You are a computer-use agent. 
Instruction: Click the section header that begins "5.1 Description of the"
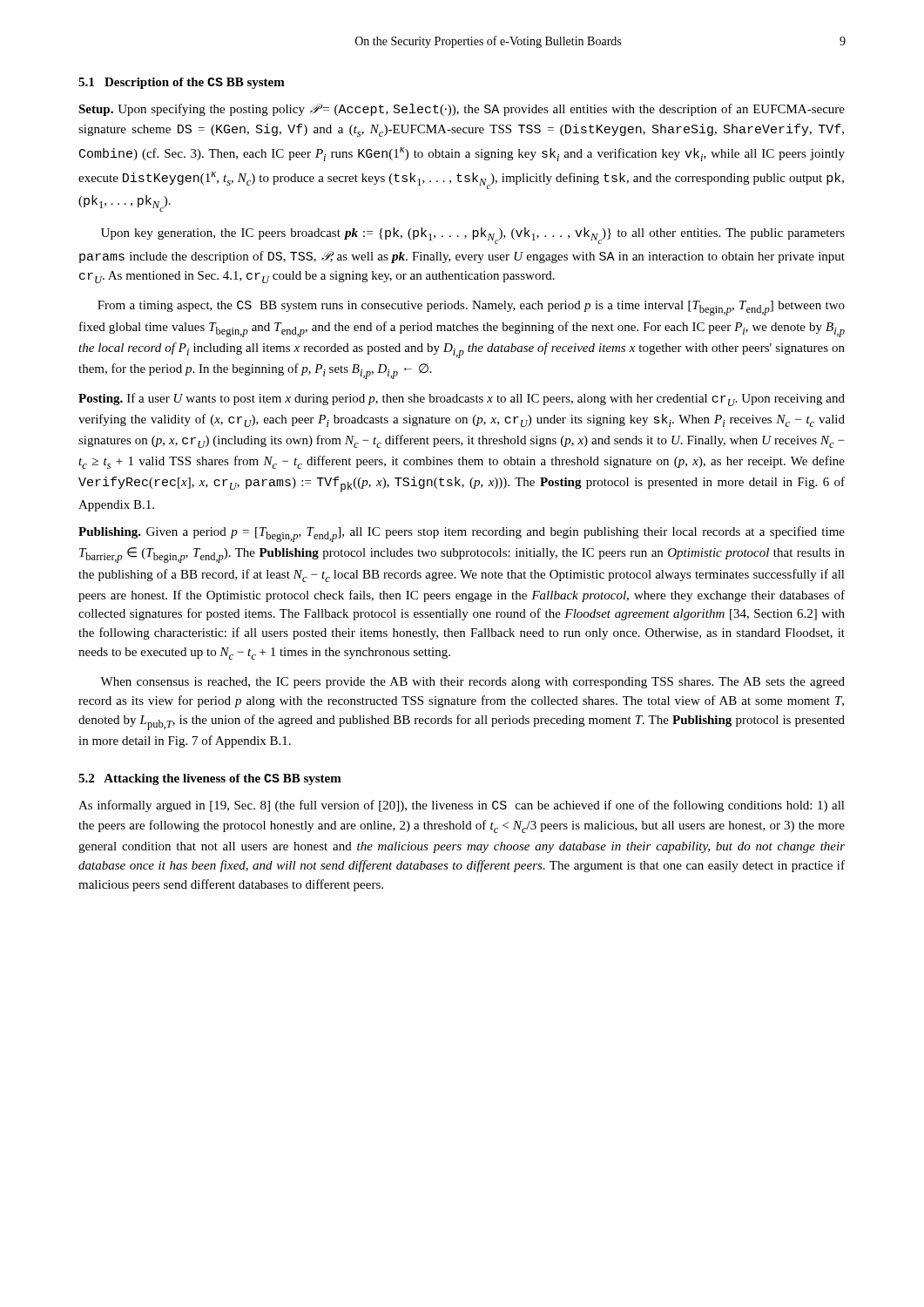coord(181,83)
